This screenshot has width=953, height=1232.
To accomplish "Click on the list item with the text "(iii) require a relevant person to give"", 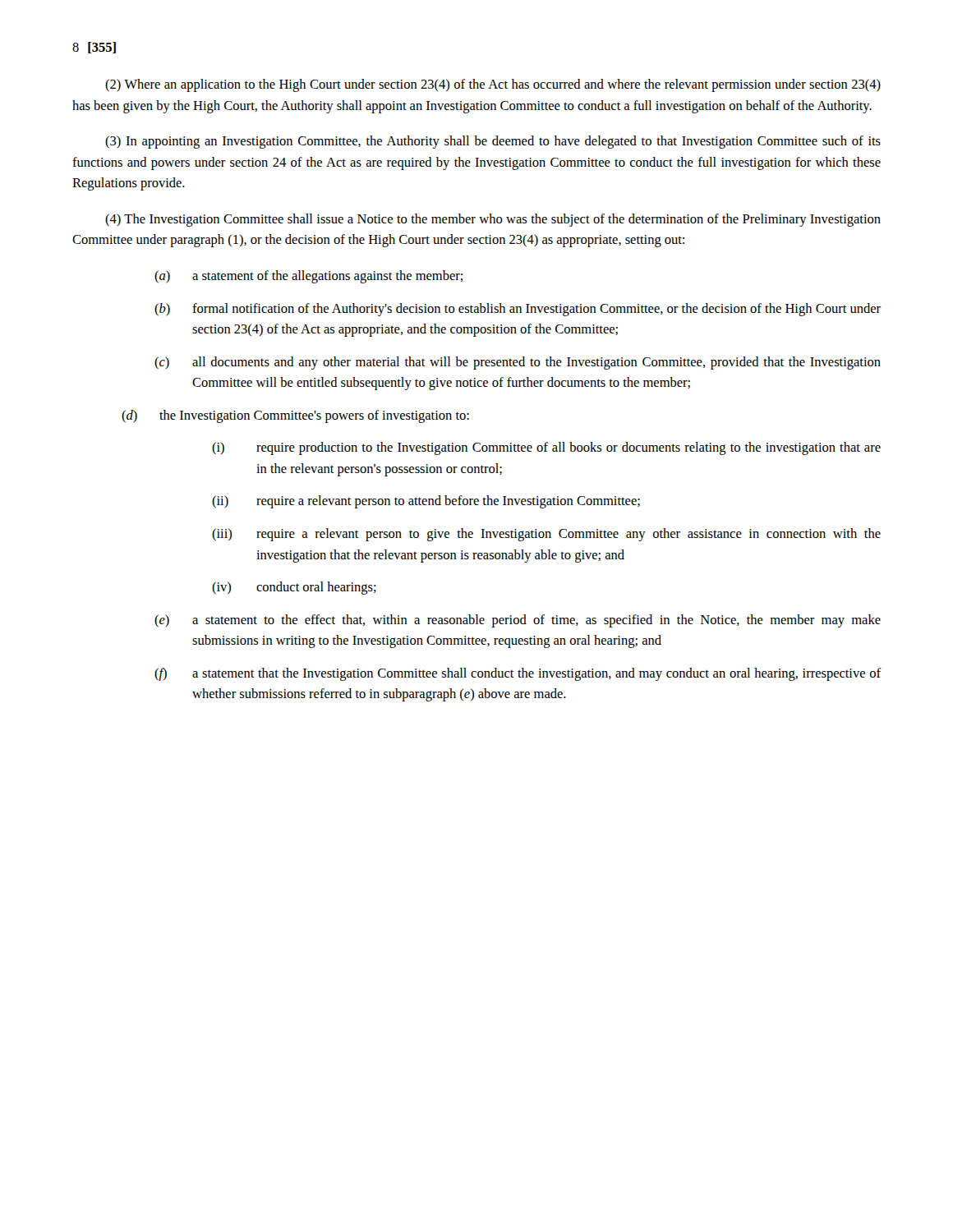I will (546, 544).
